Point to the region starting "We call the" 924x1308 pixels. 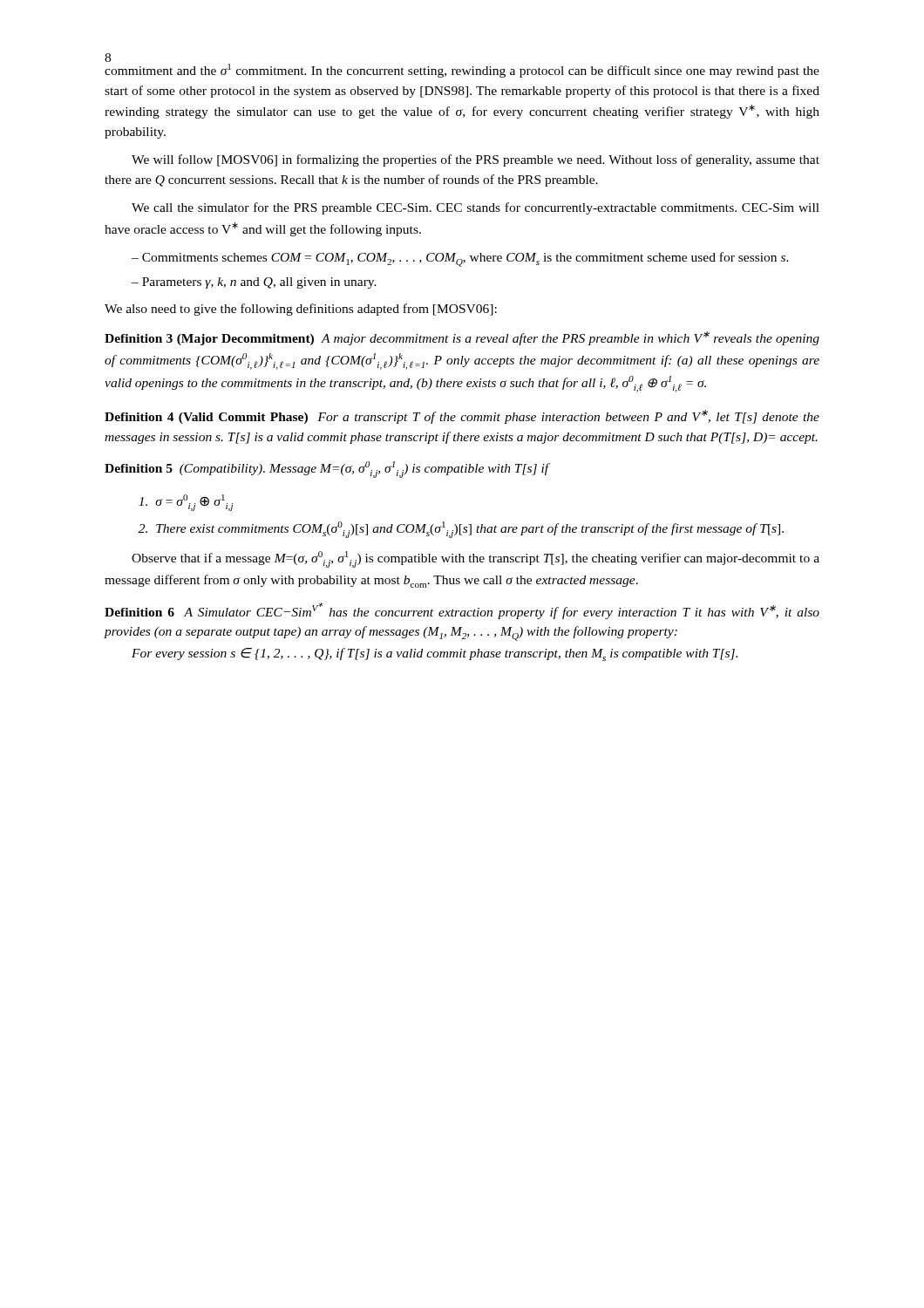point(462,219)
